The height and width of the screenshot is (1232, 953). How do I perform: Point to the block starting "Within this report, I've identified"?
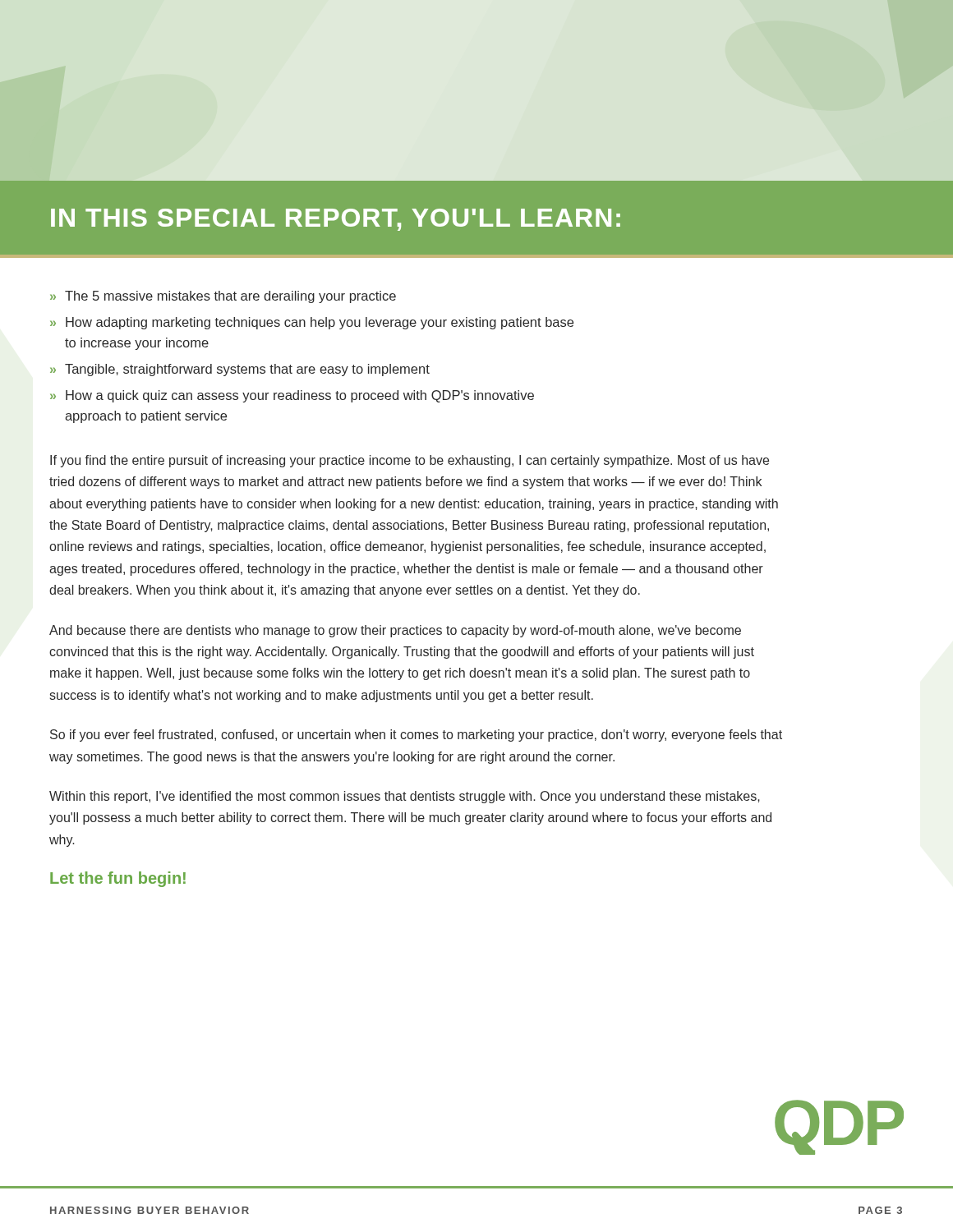click(411, 818)
